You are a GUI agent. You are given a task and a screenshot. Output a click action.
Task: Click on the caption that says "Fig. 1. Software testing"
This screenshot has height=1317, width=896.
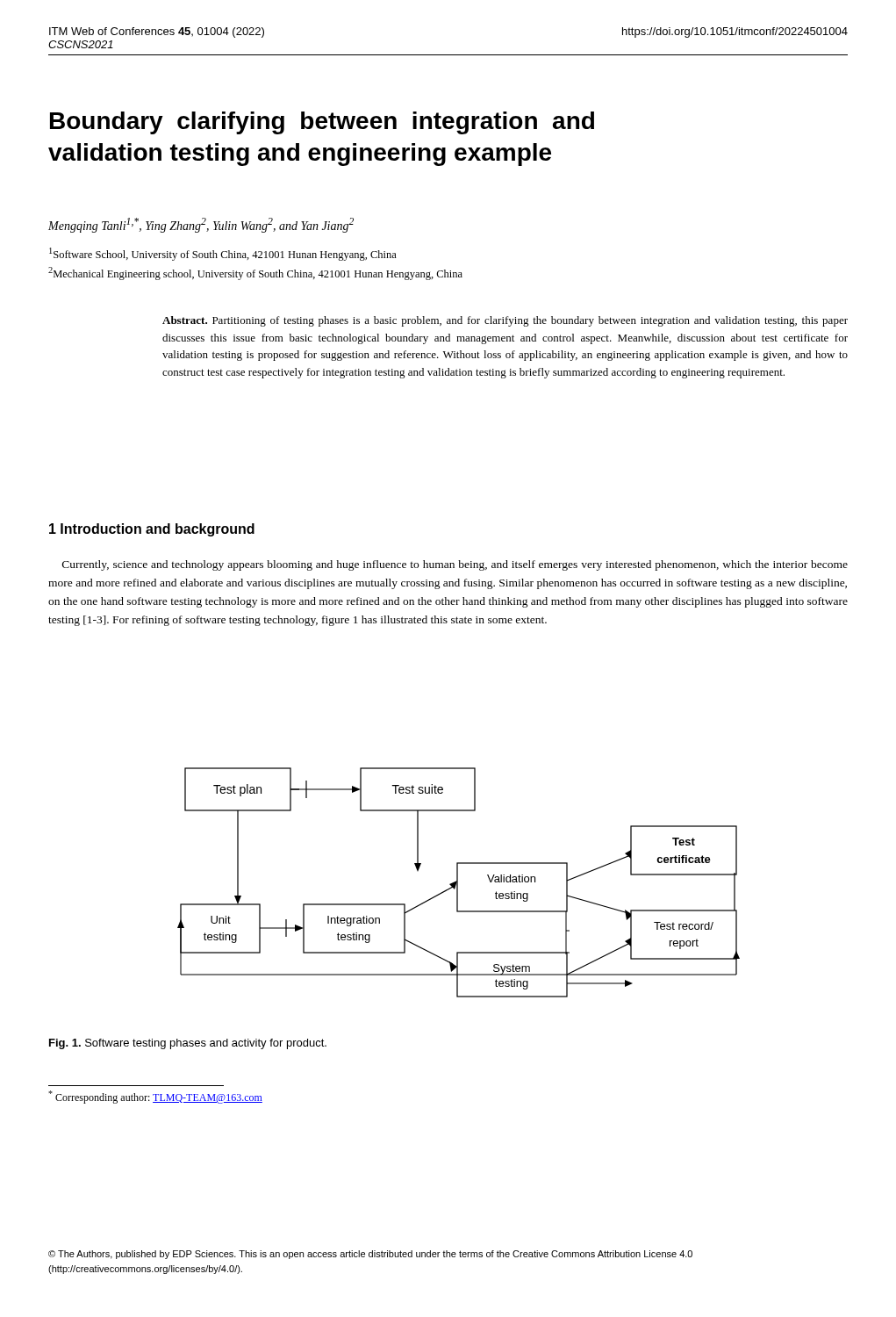(x=188, y=1043)
